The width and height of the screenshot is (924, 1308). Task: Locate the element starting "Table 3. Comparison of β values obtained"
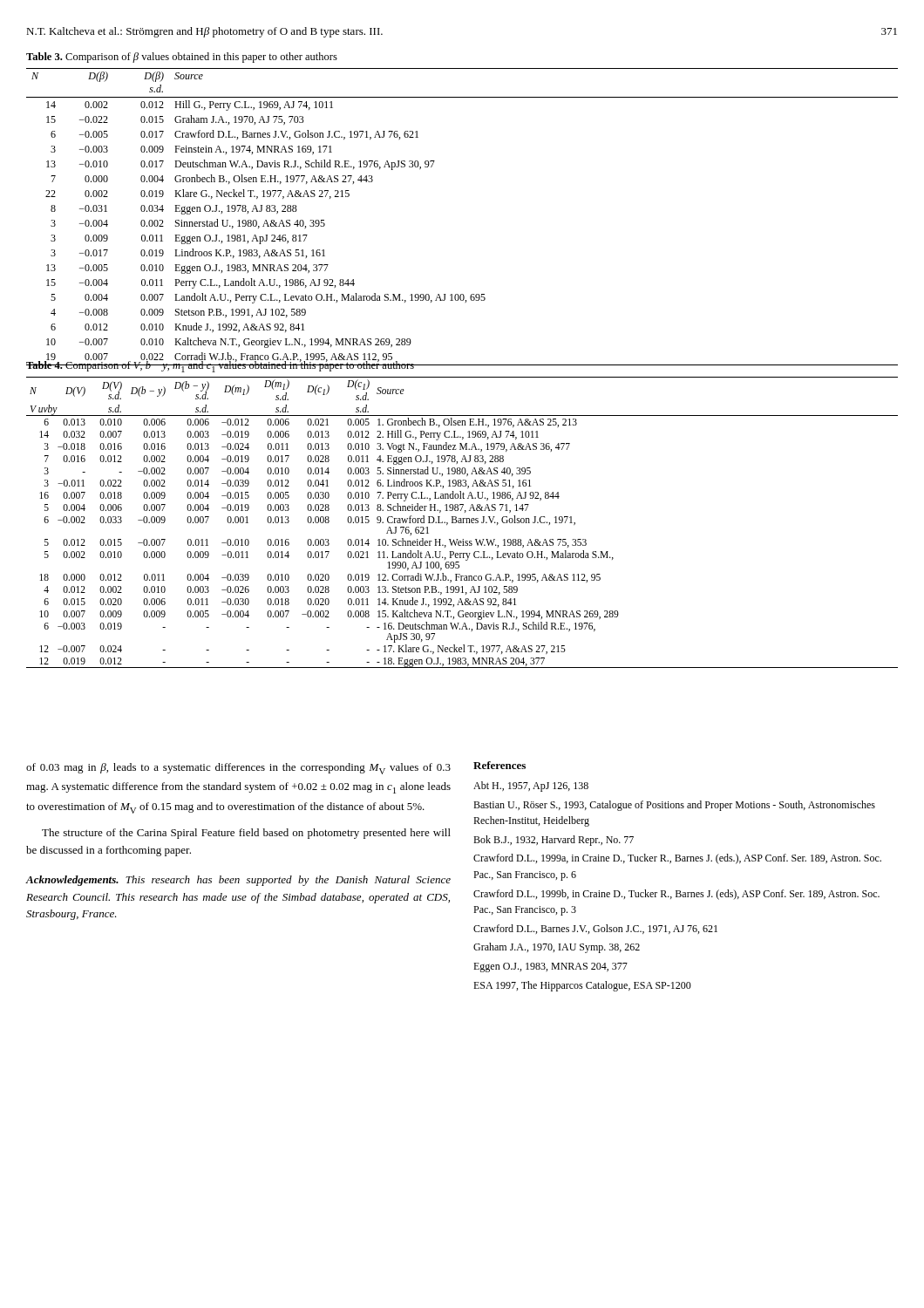tap(182, 57)
